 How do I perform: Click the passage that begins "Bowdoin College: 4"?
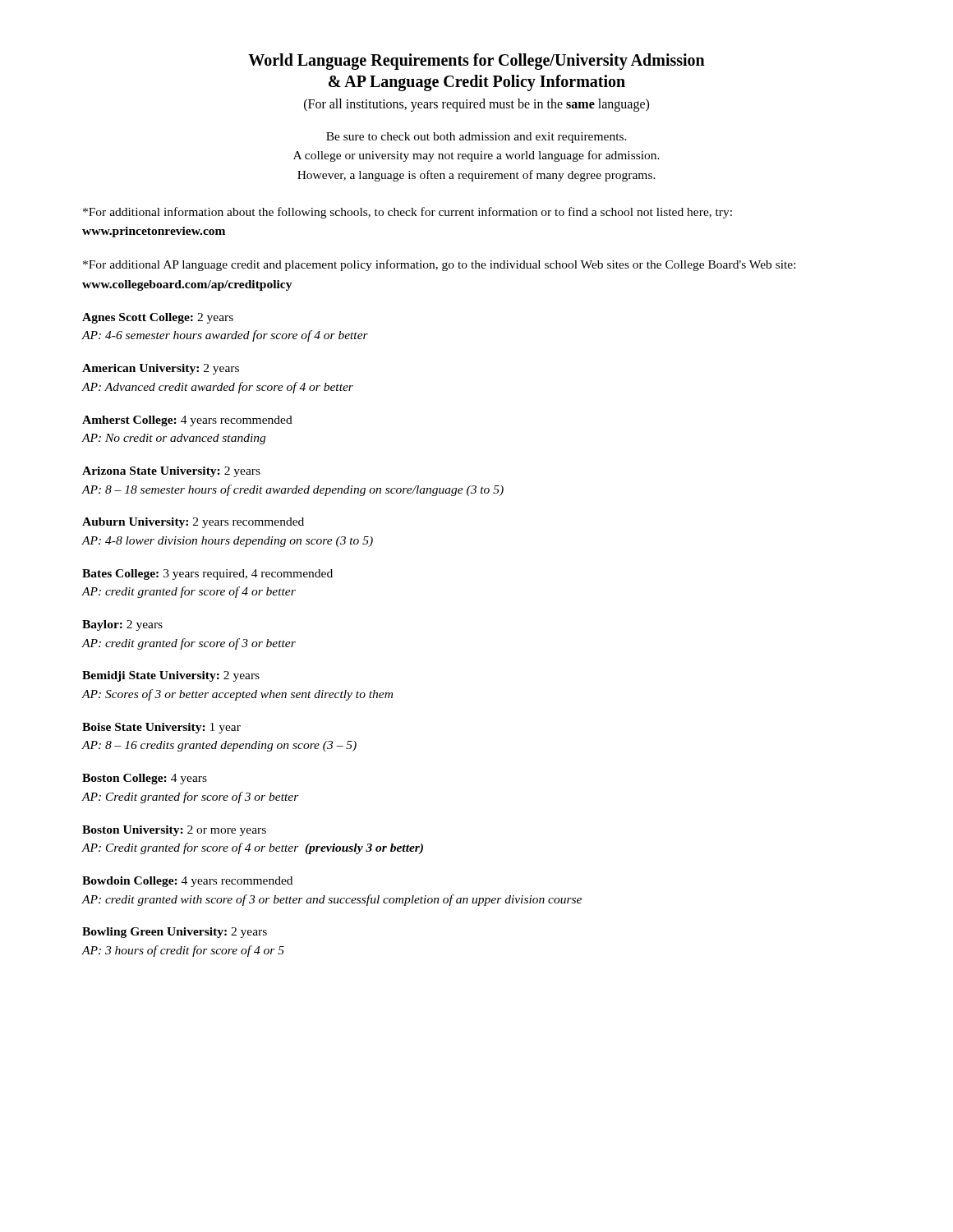[x=476, y=890]
